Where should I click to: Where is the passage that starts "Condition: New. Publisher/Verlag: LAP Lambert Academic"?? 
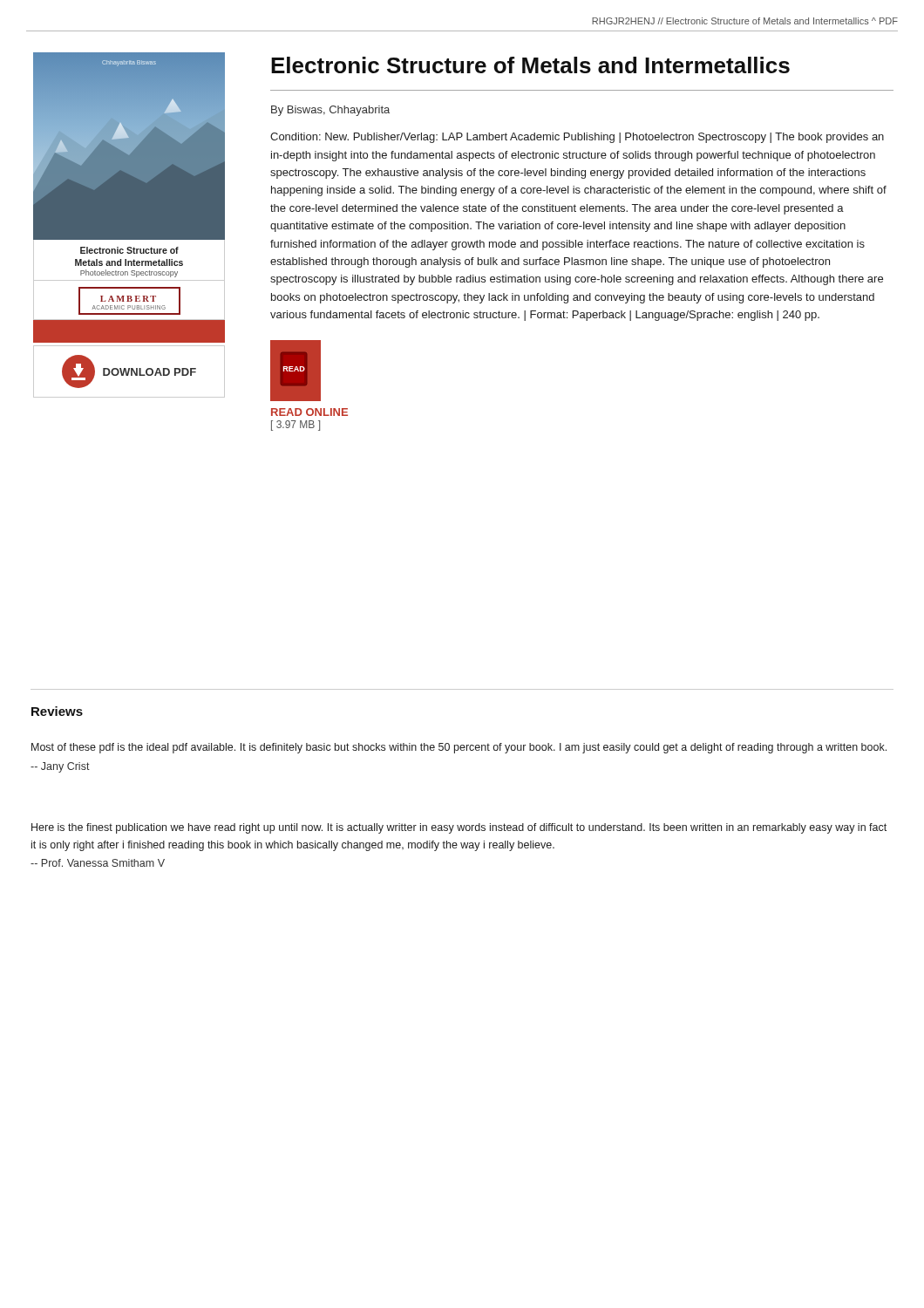point(578,226)
